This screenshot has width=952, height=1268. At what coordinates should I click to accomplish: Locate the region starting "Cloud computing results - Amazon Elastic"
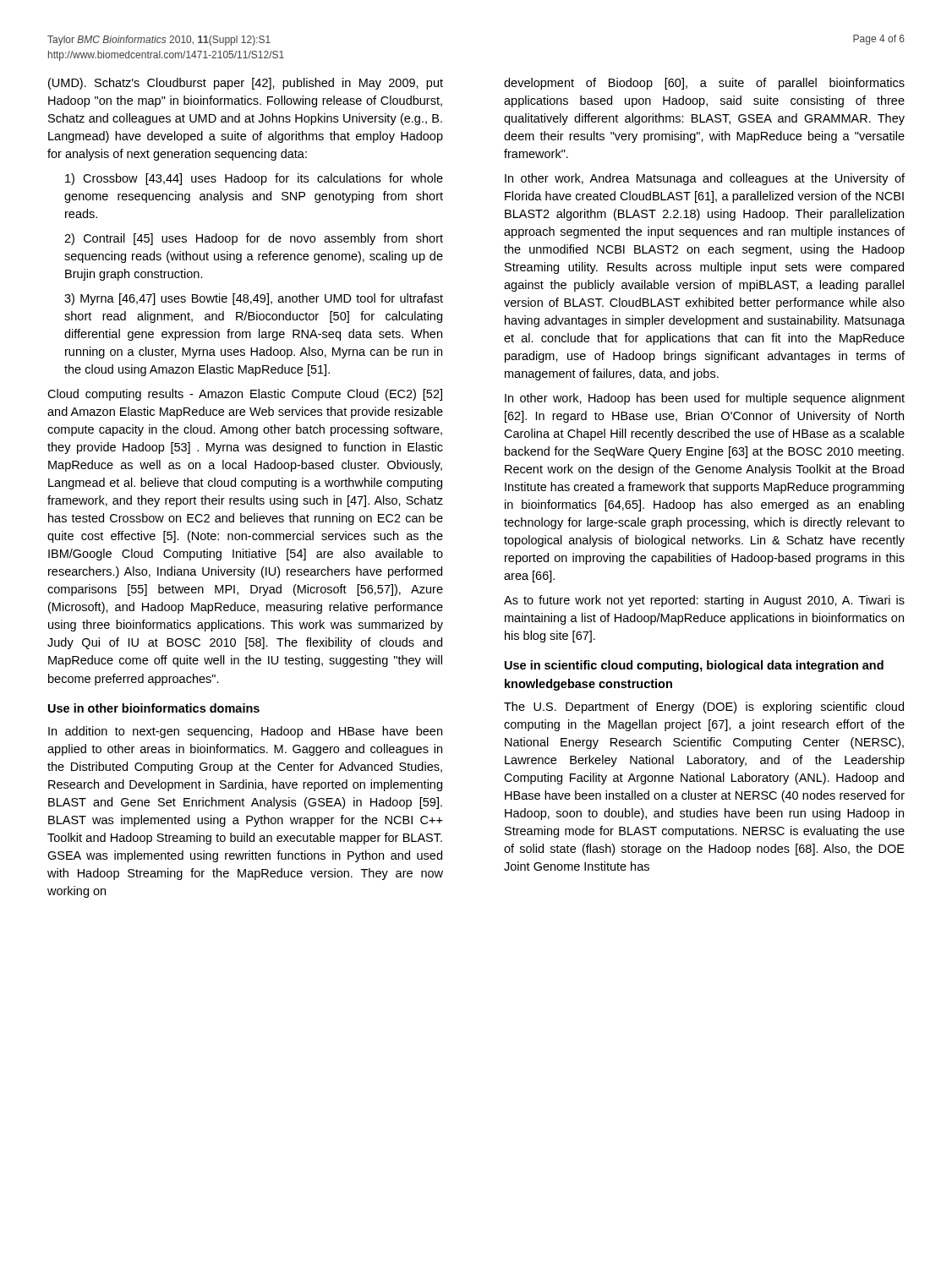point(245,537)
